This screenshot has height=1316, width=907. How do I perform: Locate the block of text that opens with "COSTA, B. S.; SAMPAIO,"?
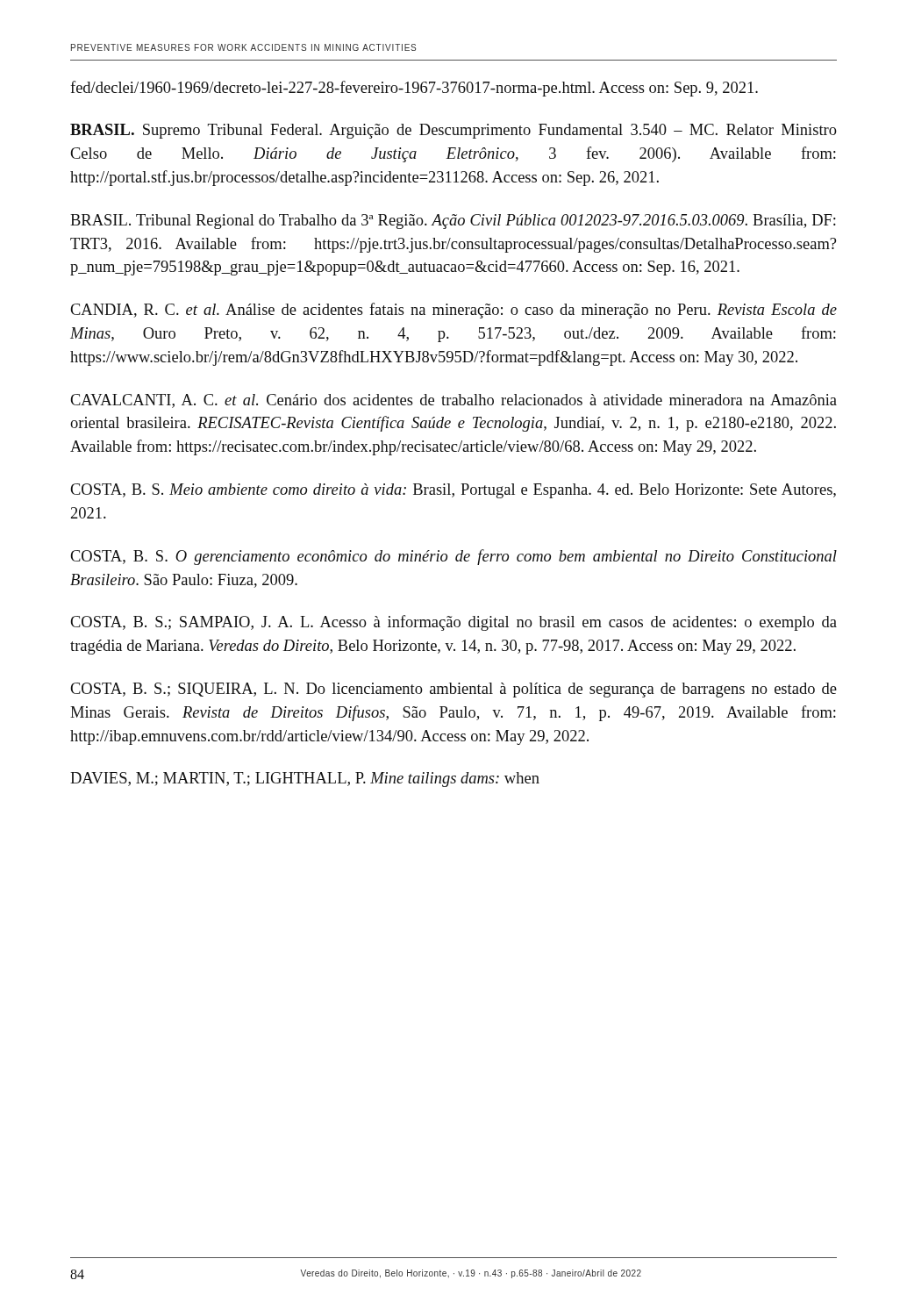[x=454, y=634]
